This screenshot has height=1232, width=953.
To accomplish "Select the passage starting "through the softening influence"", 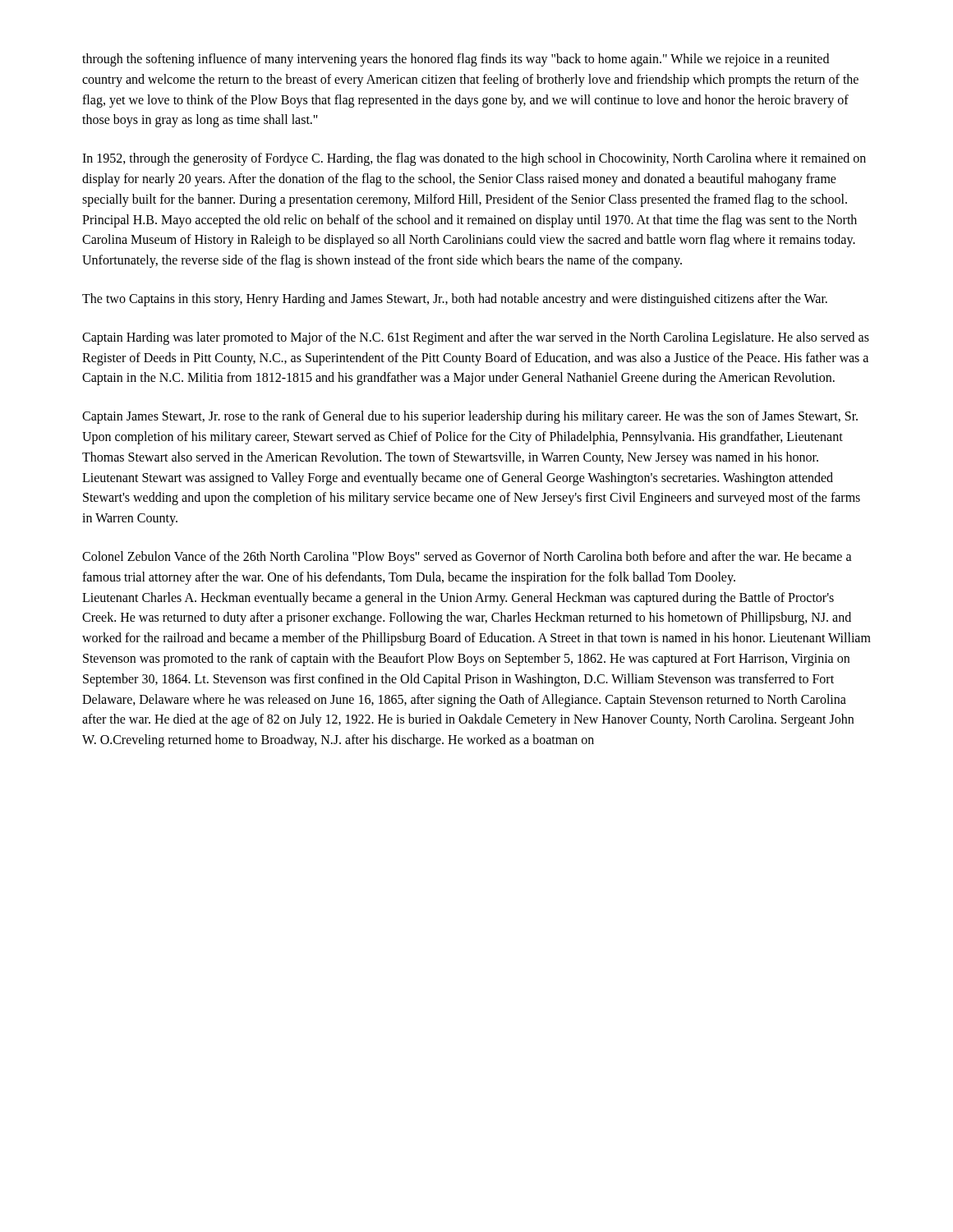I will click(471, 89).
